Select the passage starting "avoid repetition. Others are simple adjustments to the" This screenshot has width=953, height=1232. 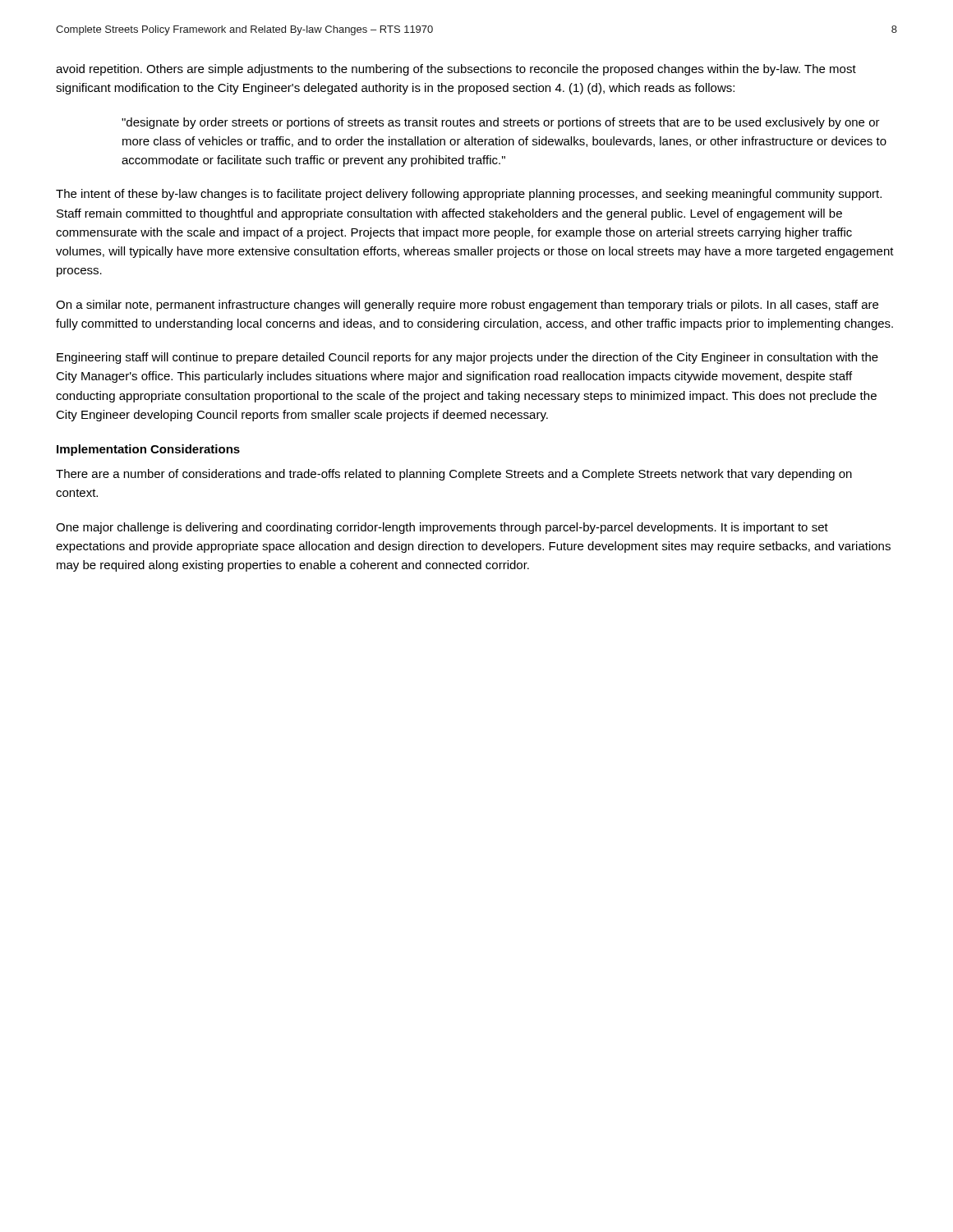point(456,78)
